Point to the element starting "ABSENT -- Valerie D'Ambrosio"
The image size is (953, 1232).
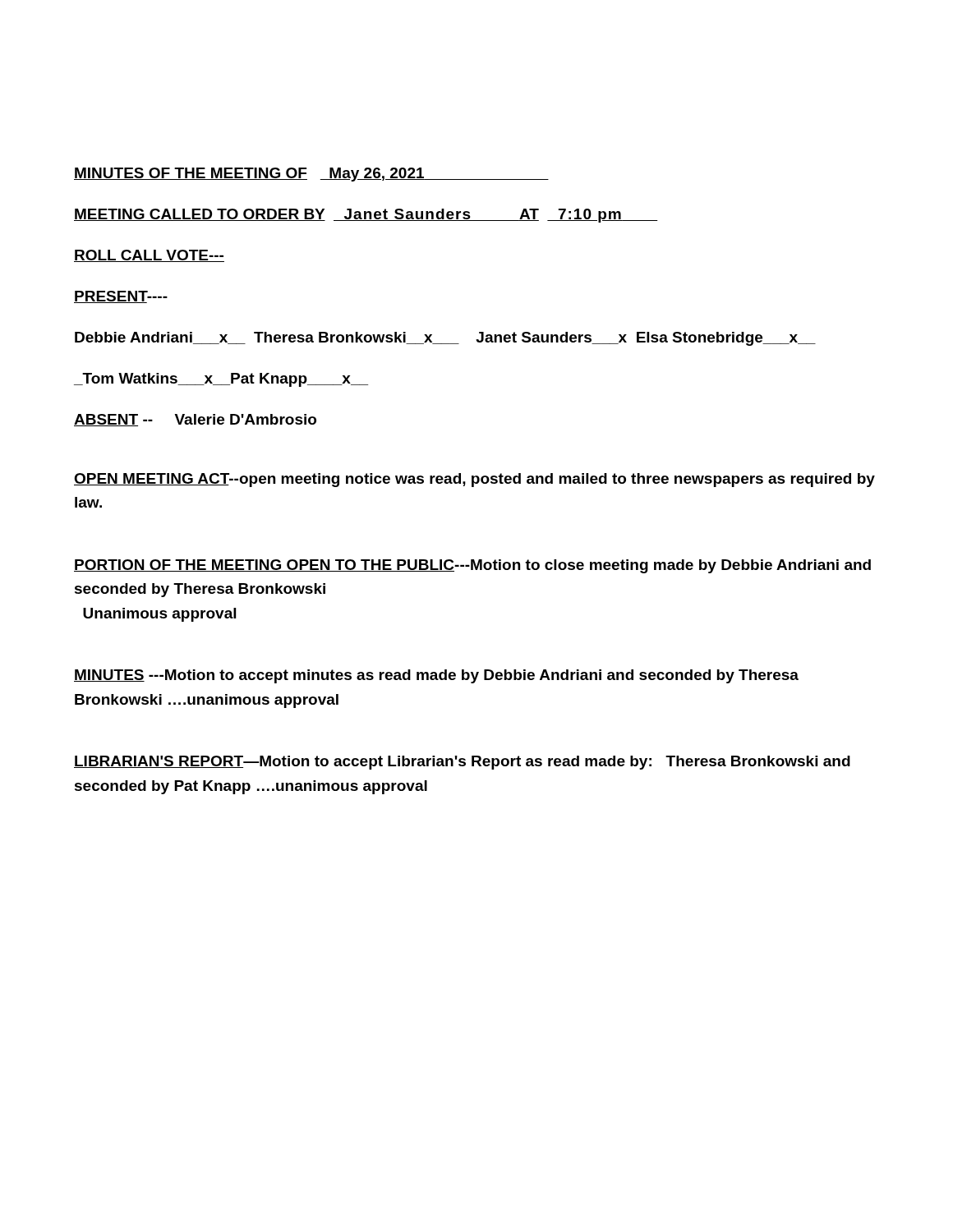point(196,419)
